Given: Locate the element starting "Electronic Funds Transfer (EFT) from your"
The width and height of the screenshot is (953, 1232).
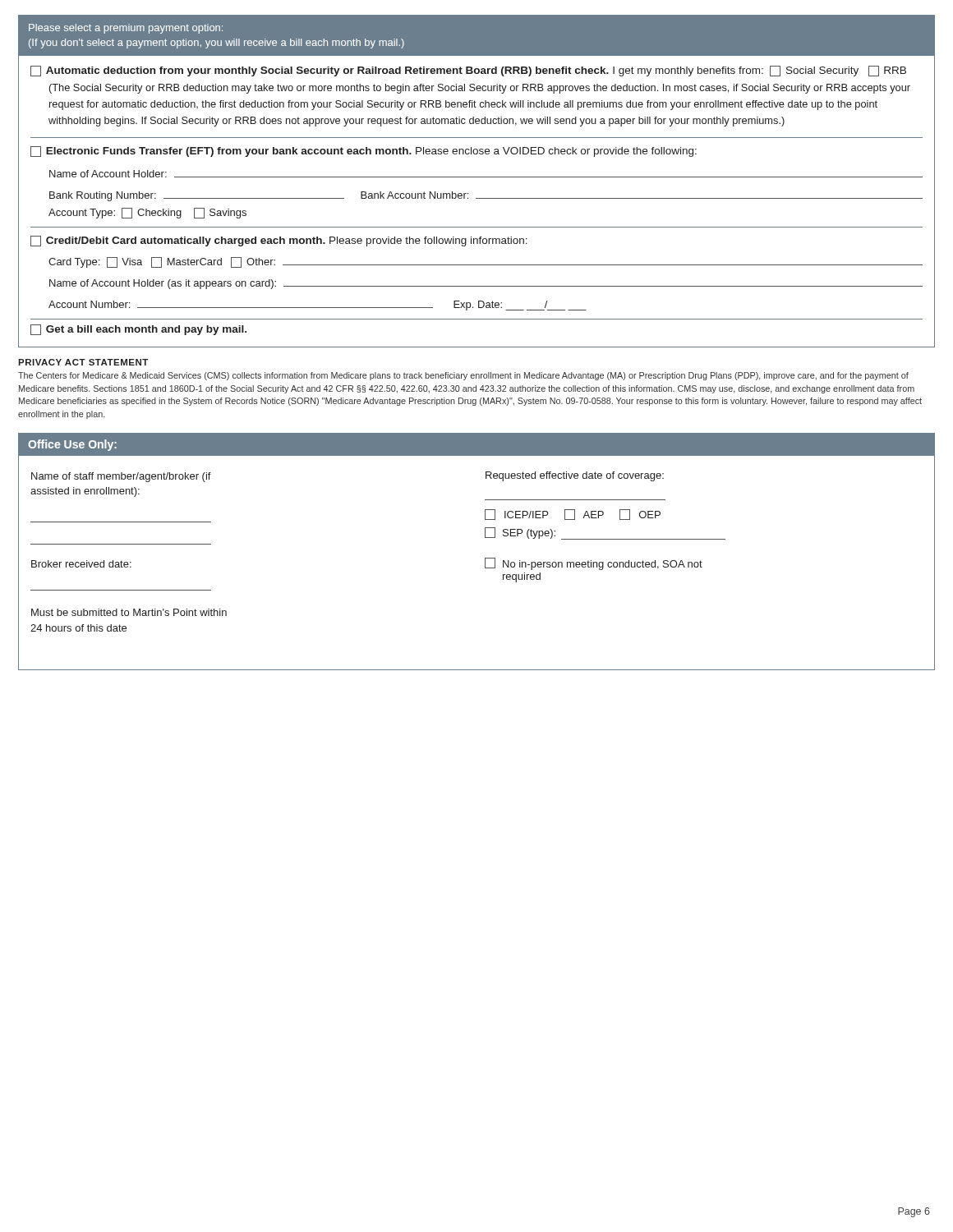Looking at the screenshot, I should tap(476, 181).
